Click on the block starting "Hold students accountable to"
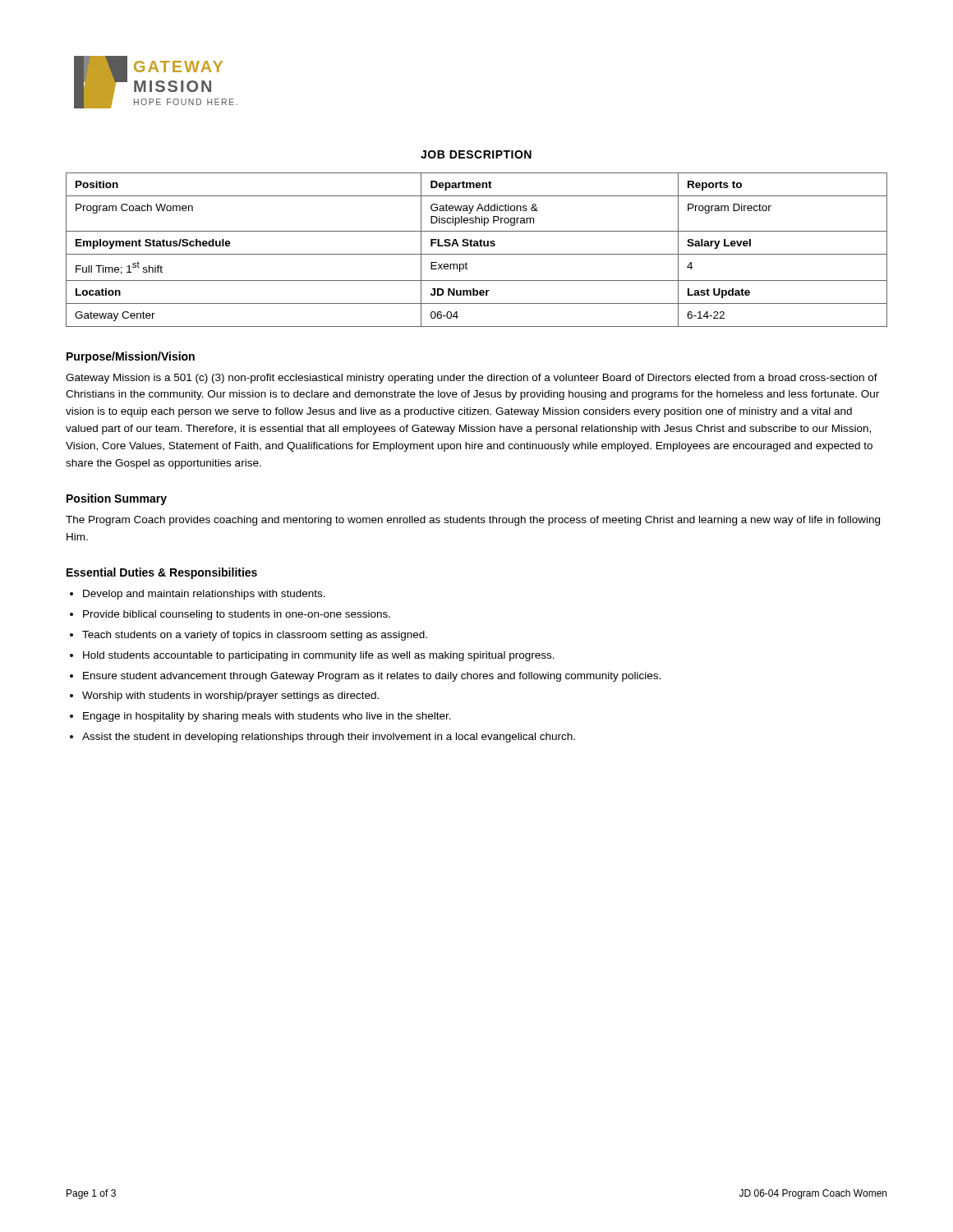The width and height of the screenshot is (953, 1232). click(x=319, y=655)
